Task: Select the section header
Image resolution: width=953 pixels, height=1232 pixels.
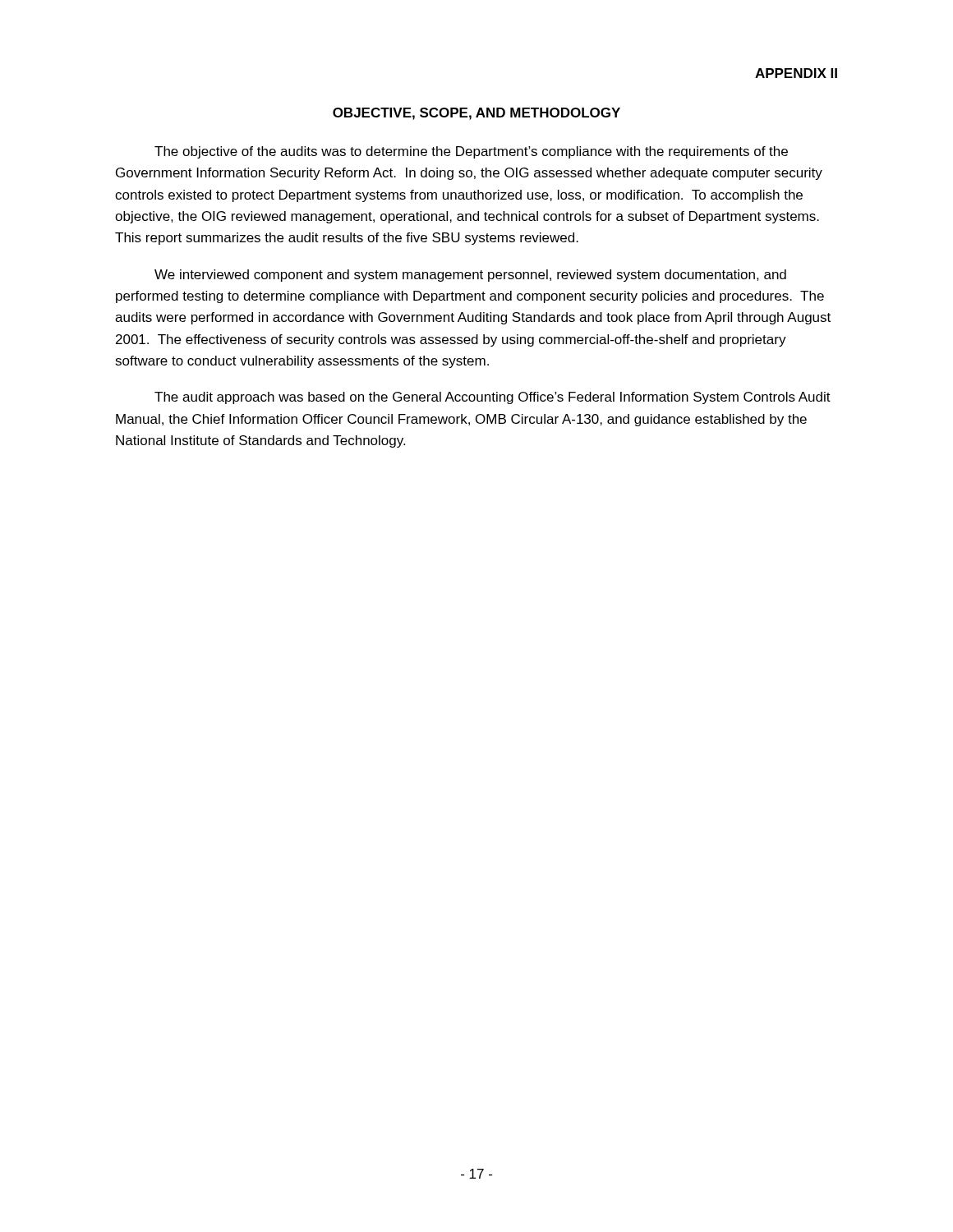Action: (796, 73)
